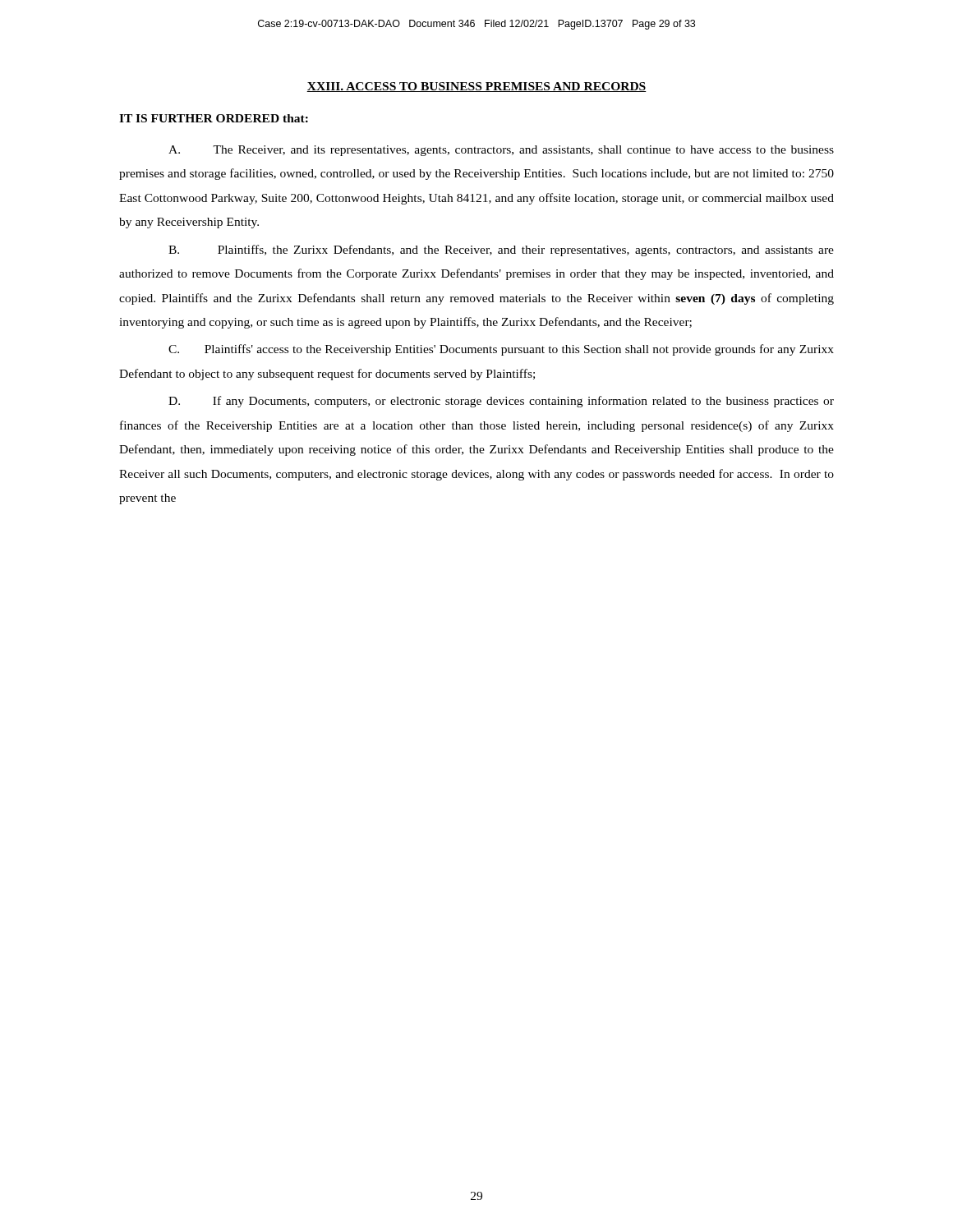This screenshot has height=1232, width=953.
Task: Where is the passage that starts "D. If any Documents, computers,"?
Action: [x=476, y=449]
